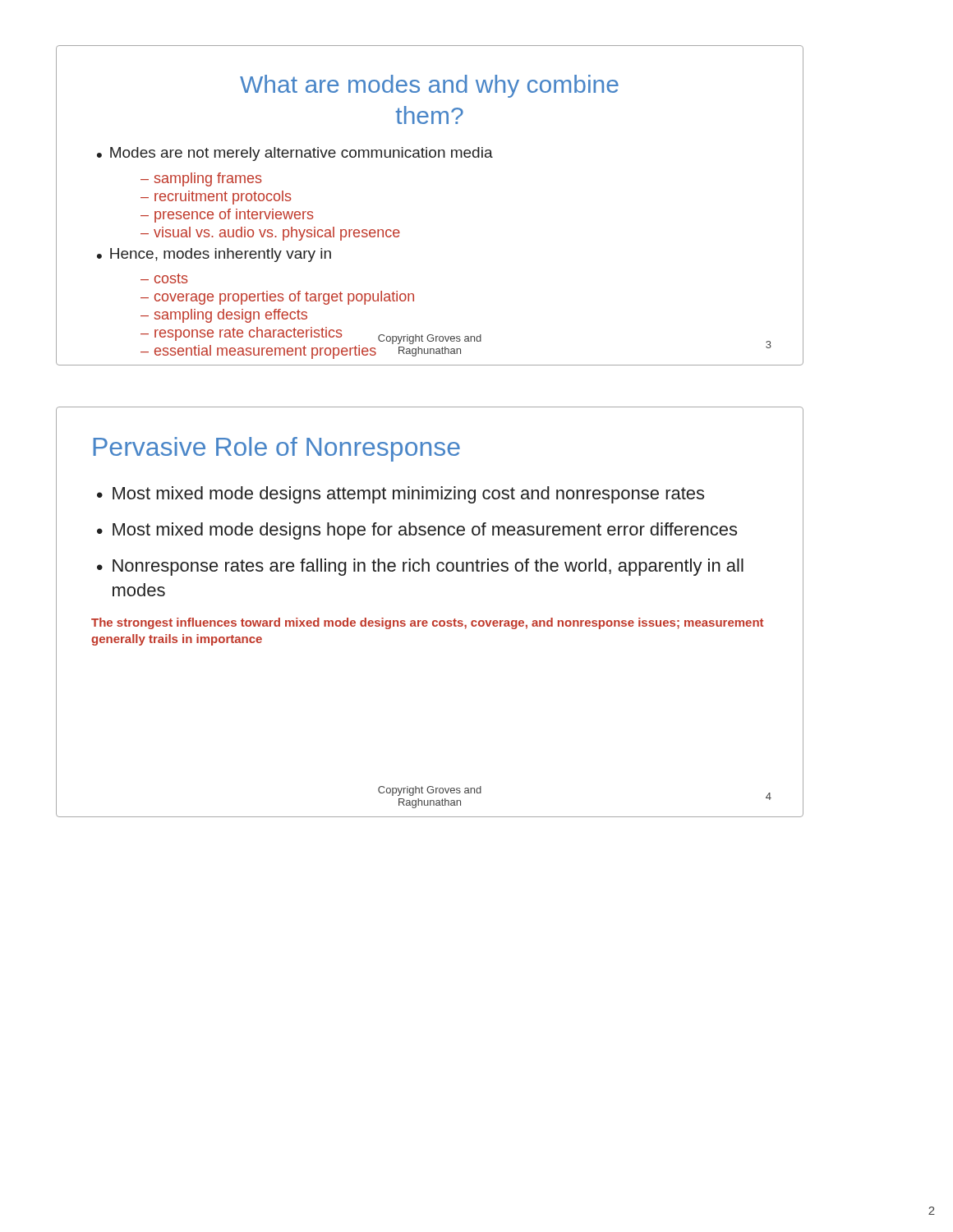The height and width of the screenshot is (1232, 953).
Task: Point to the passage starting "–coverage properties of target"
Action: coord(278,297)
